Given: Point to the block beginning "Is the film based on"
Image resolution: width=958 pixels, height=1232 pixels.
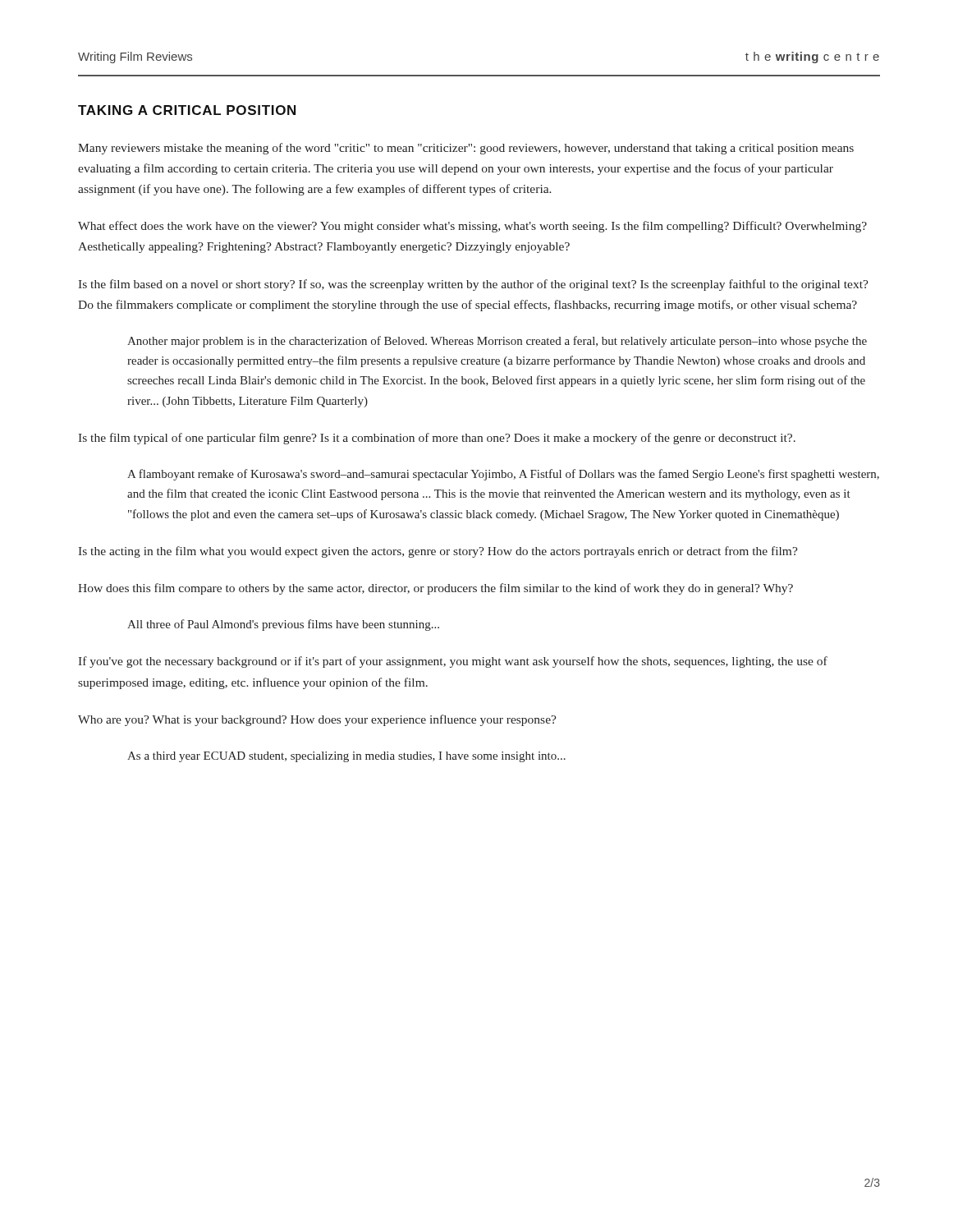Looking at the screenshot, I should [473, 294].
